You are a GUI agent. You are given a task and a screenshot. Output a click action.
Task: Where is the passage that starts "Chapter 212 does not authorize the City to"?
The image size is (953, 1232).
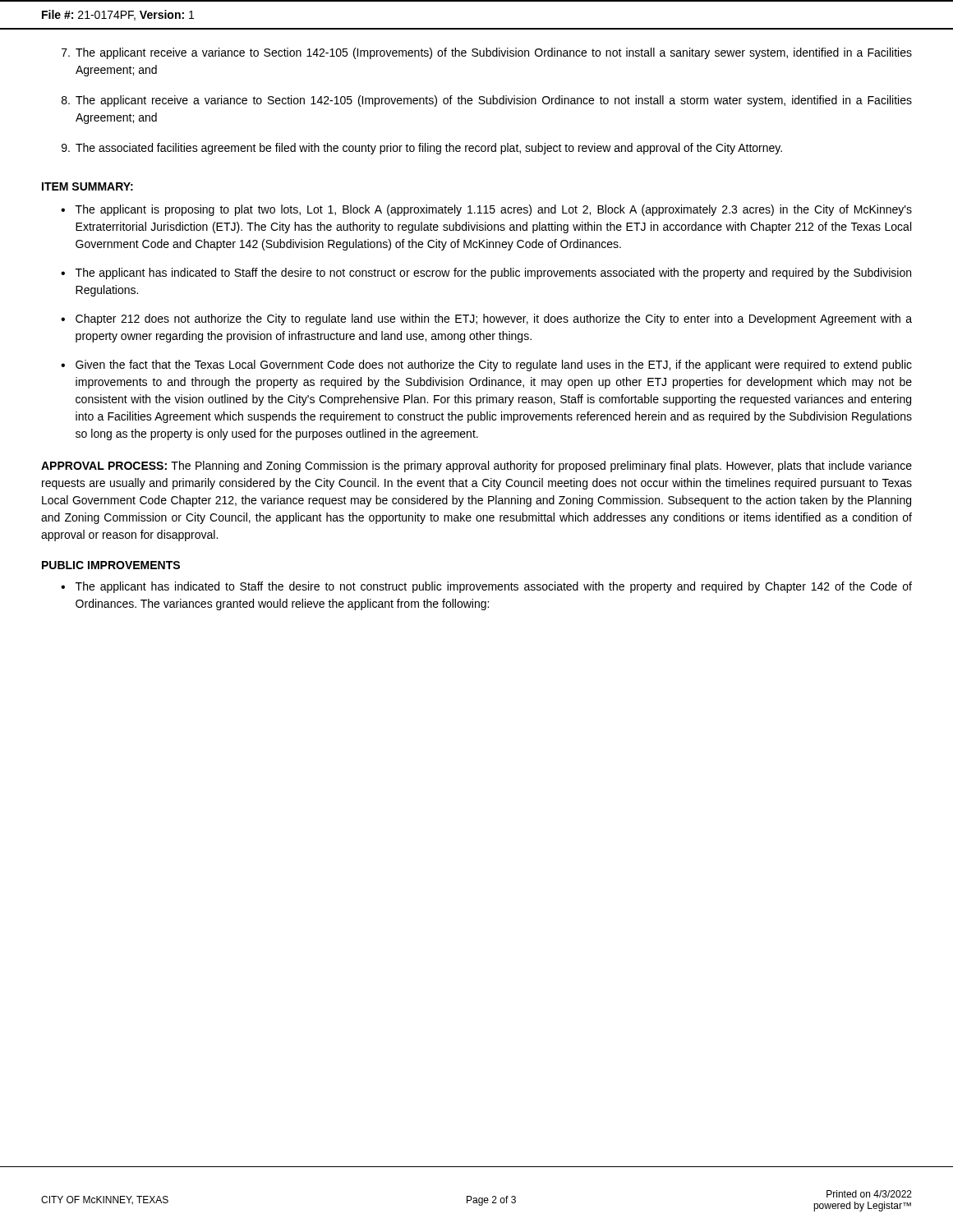(494, 327)
